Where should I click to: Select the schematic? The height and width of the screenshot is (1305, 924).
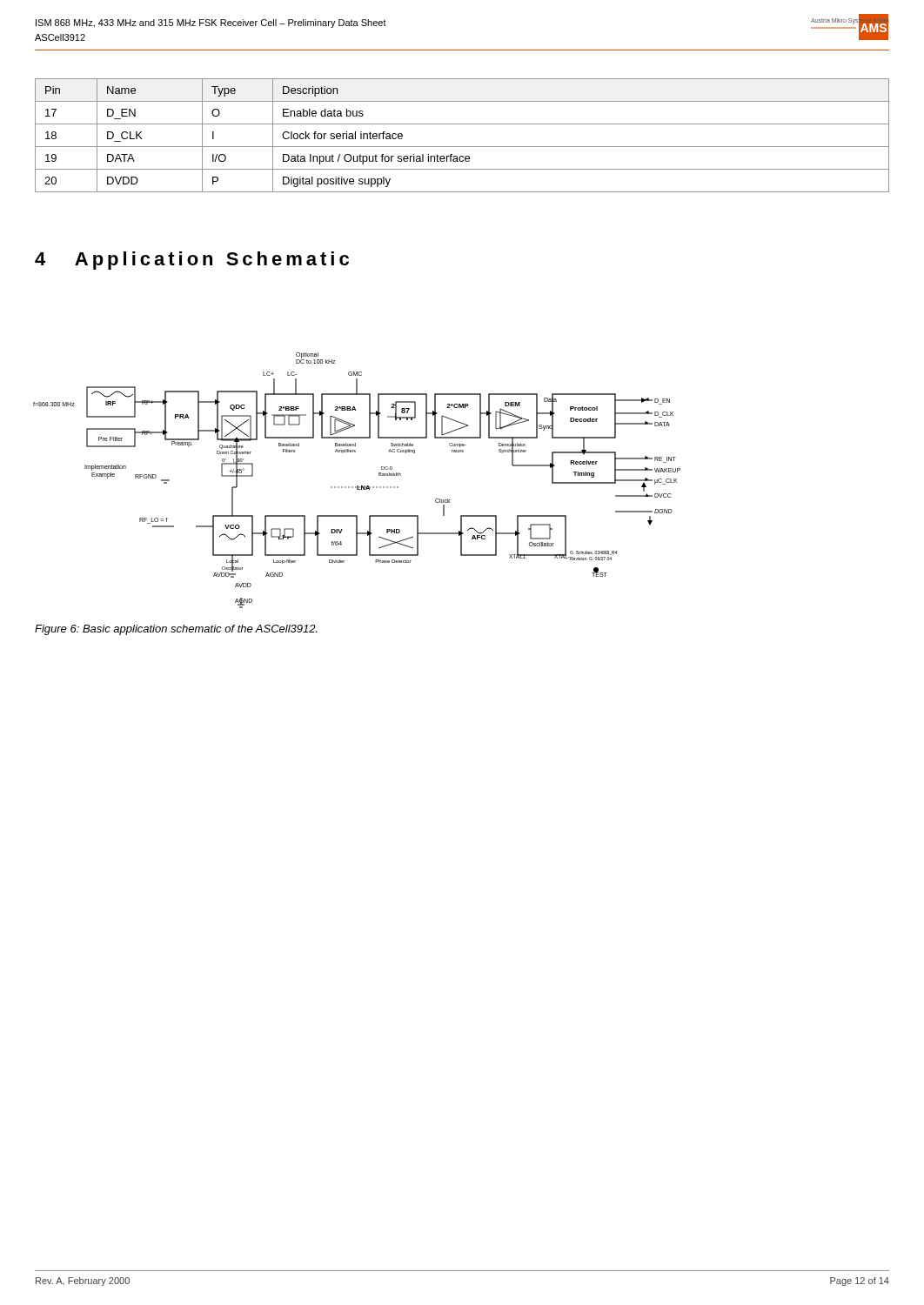[462, 463]
